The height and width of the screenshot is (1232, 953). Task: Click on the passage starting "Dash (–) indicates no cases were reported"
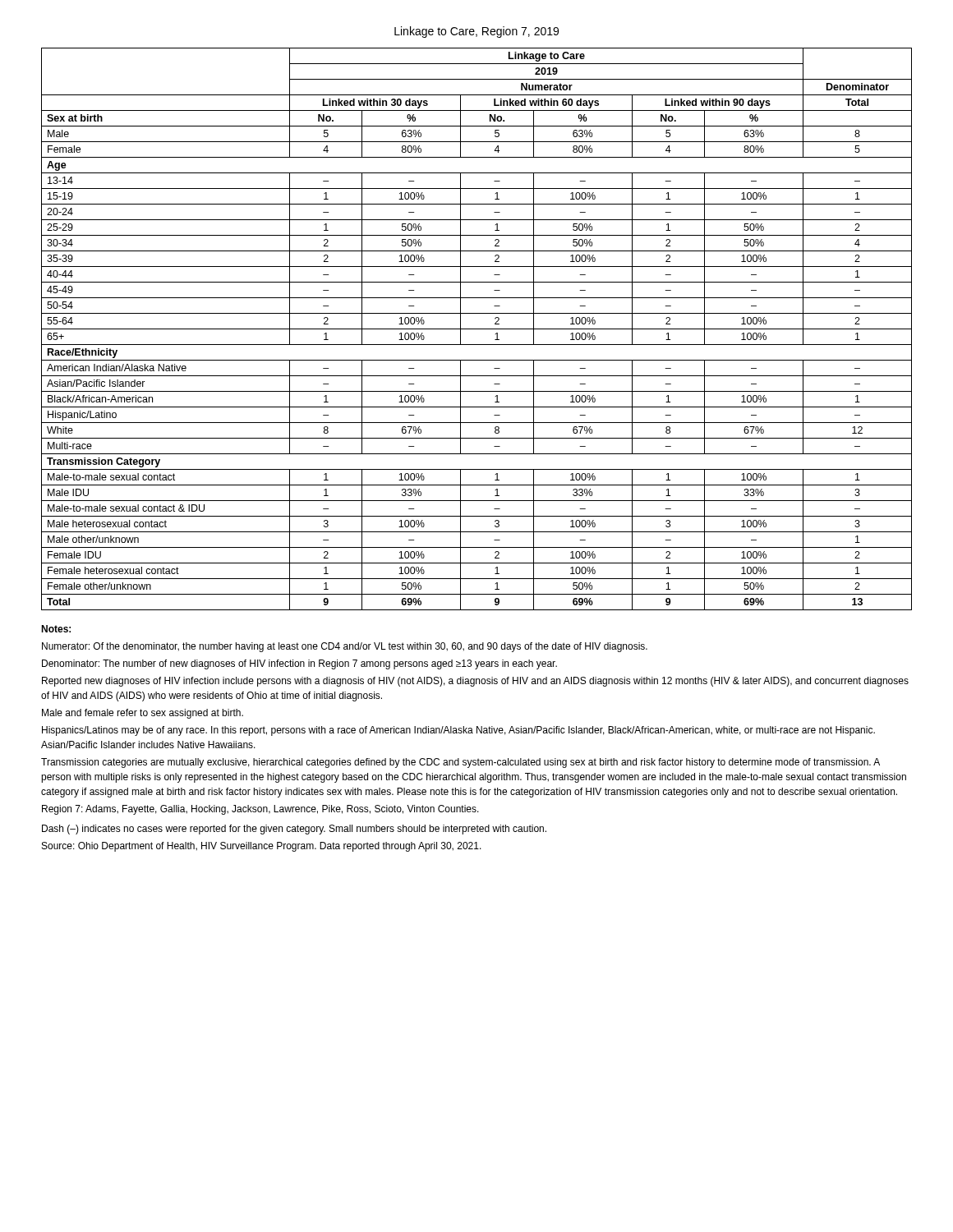[x=294, y=829]
